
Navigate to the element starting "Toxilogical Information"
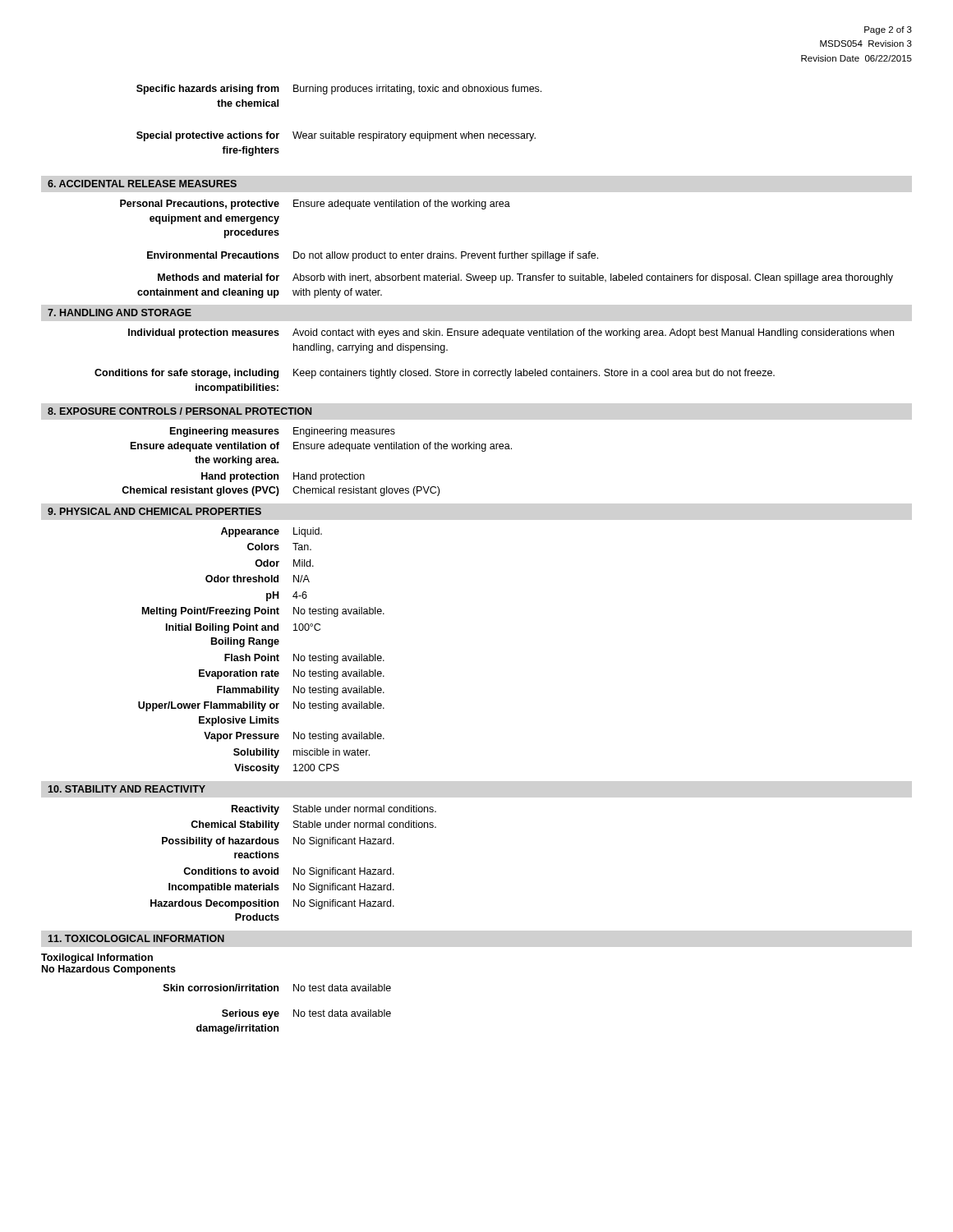point(97,957)
